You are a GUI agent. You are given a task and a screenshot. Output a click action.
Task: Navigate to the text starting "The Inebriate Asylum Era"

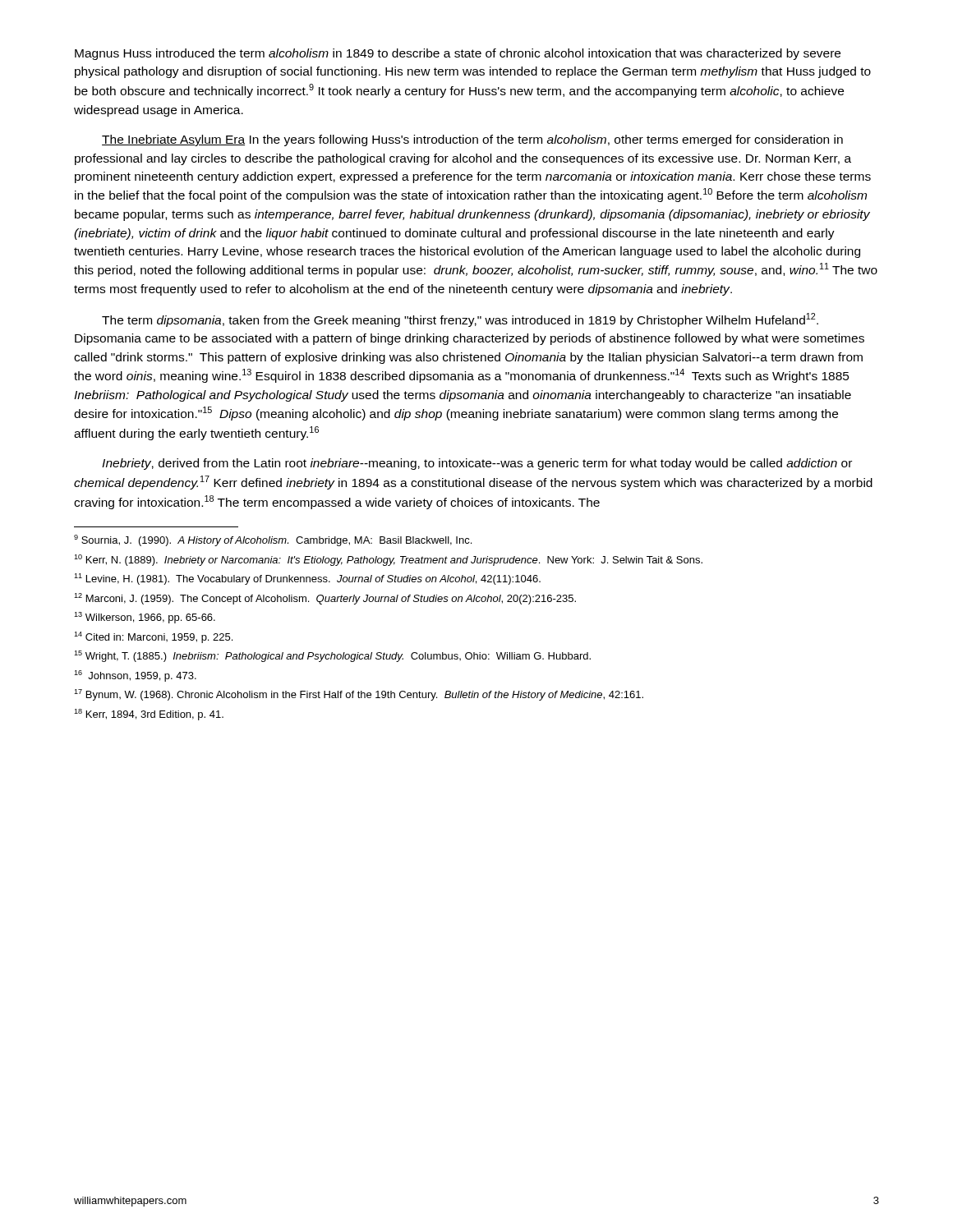click(476, 214)
